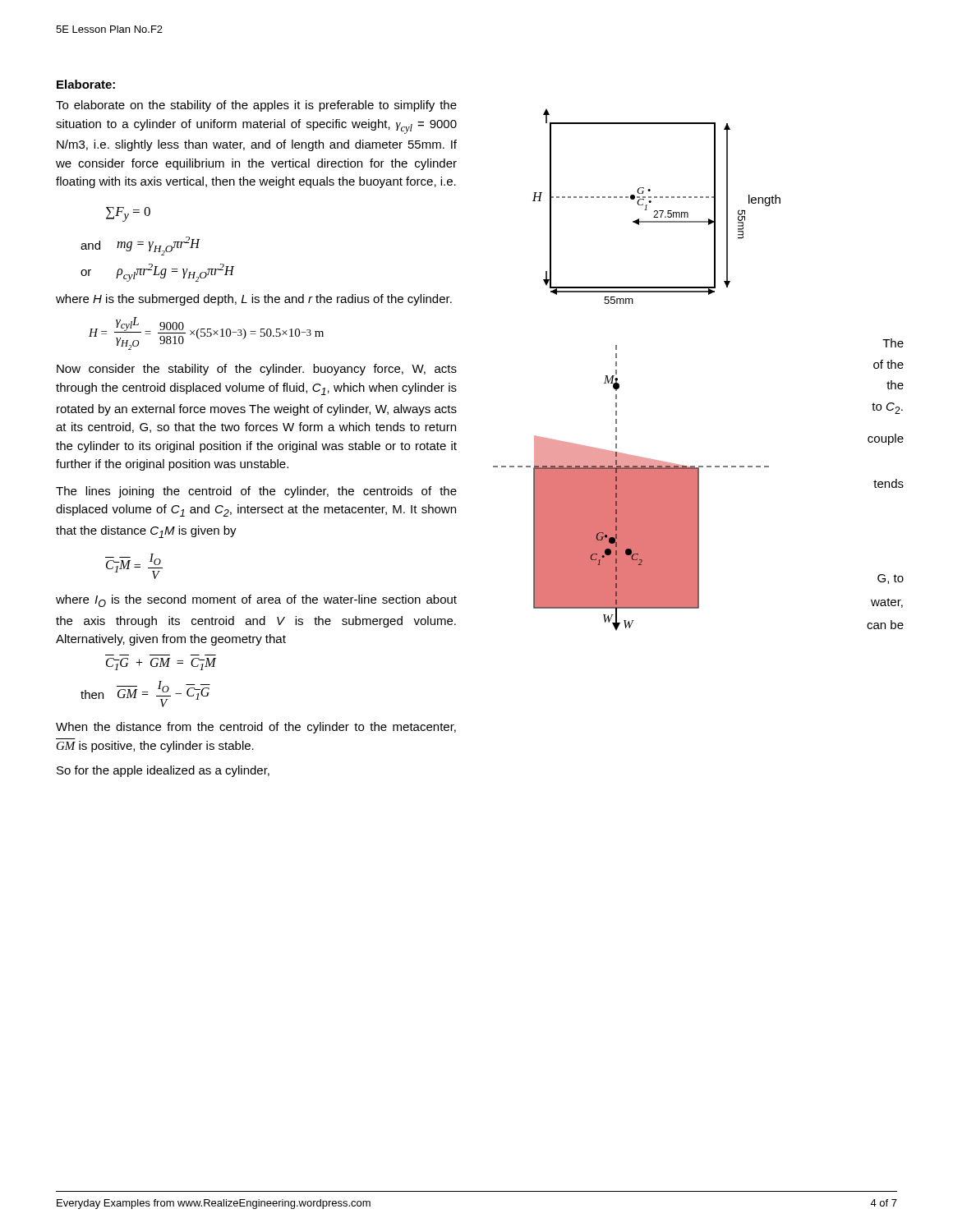
Task: Click on the text starting "C1M = IO V"
Action: click(x=134, y=567)
